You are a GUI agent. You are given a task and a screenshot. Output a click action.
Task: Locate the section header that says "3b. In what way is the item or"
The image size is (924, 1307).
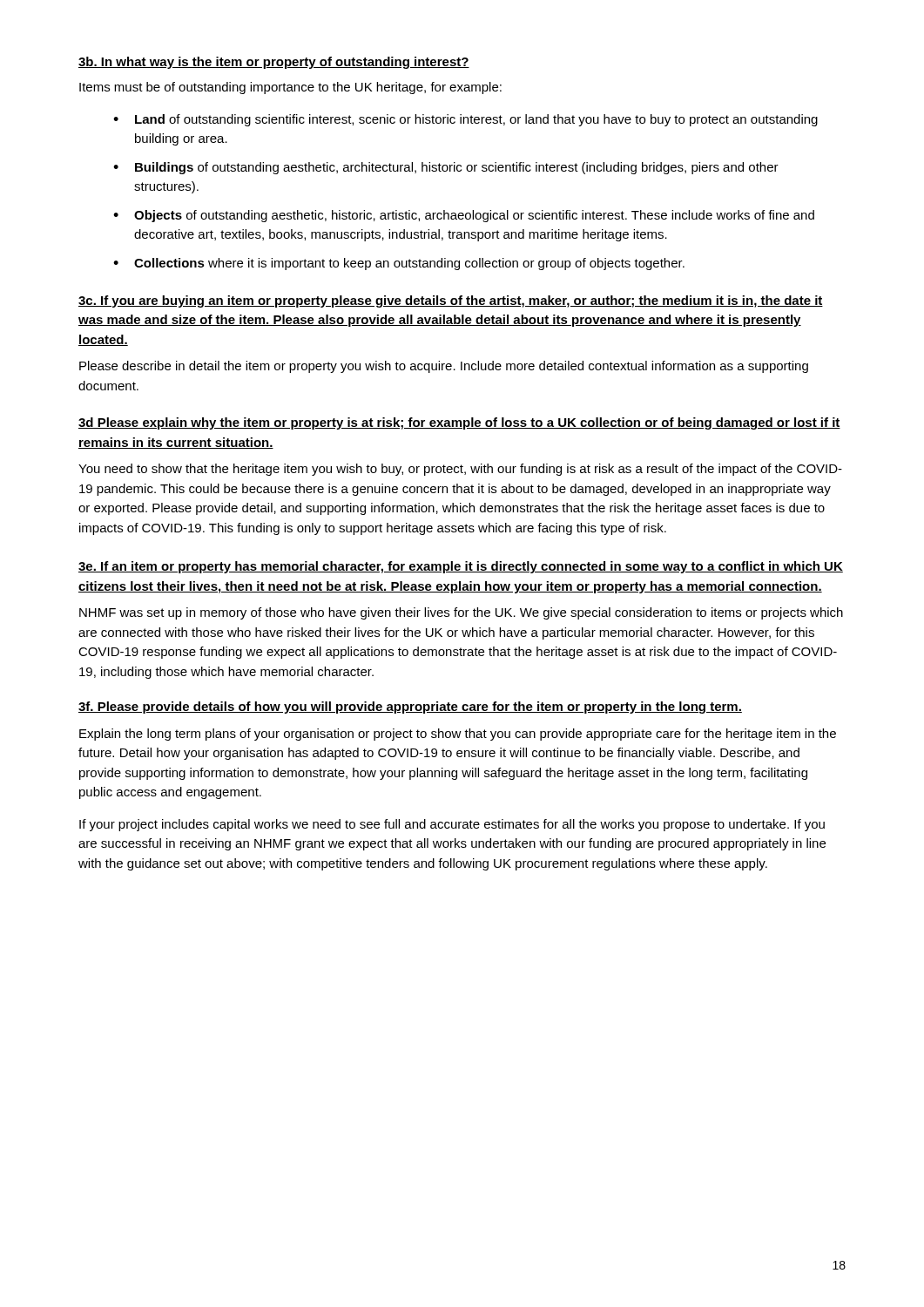274,61
